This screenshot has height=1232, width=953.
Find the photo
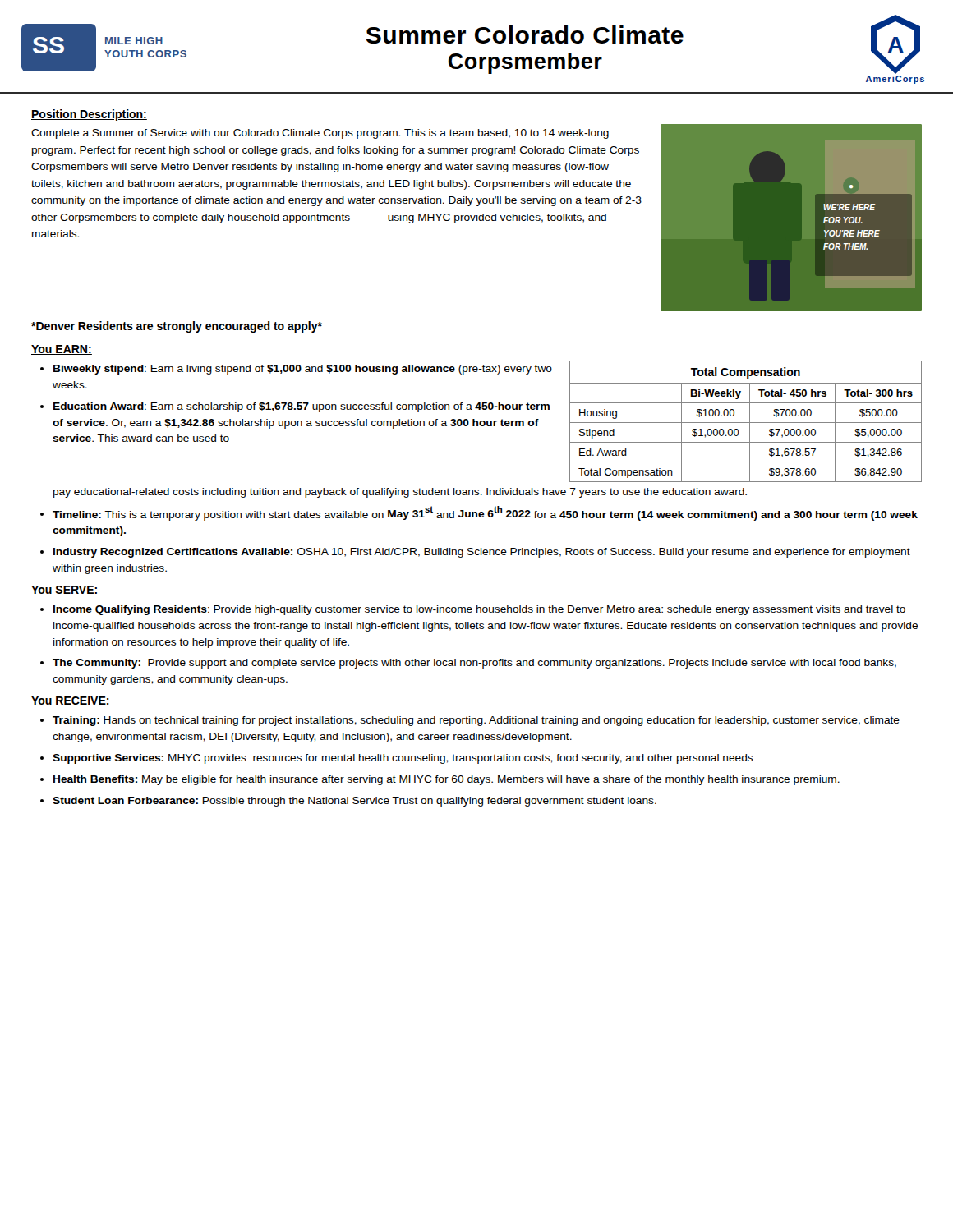click(791, 218)
